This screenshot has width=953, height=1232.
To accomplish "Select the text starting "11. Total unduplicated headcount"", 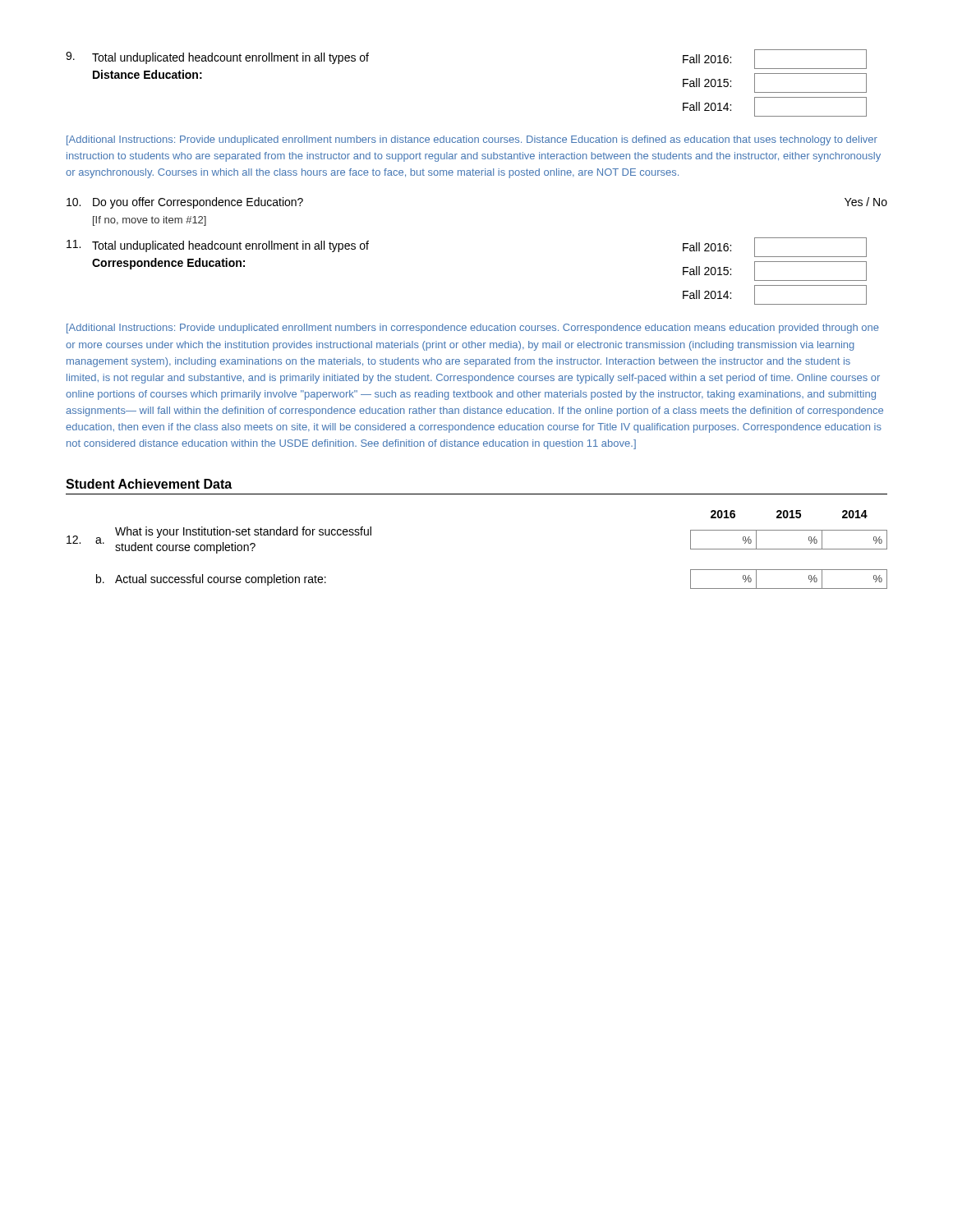I will [x=222, y=260].
